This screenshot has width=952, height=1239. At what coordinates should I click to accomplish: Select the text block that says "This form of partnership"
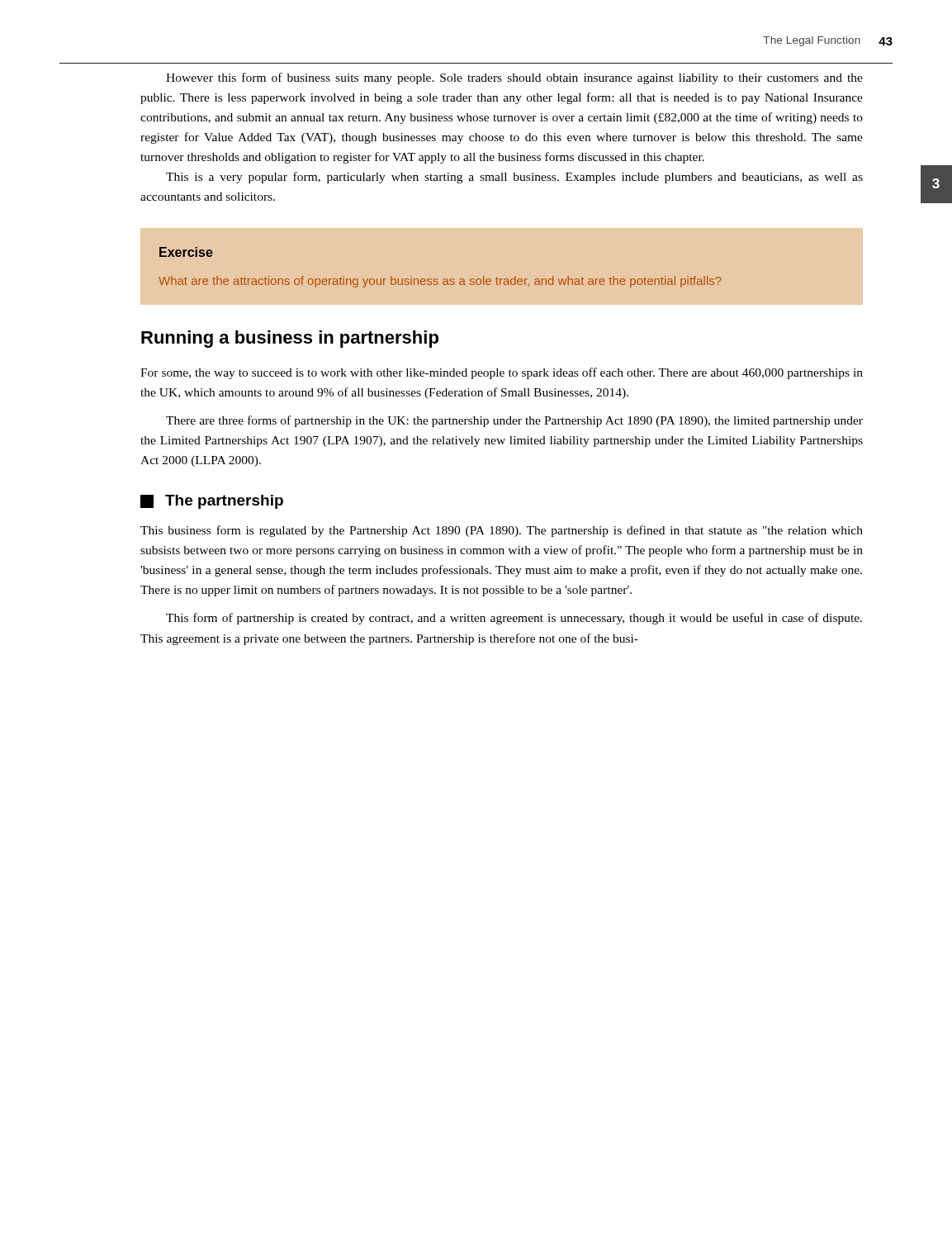502,628
